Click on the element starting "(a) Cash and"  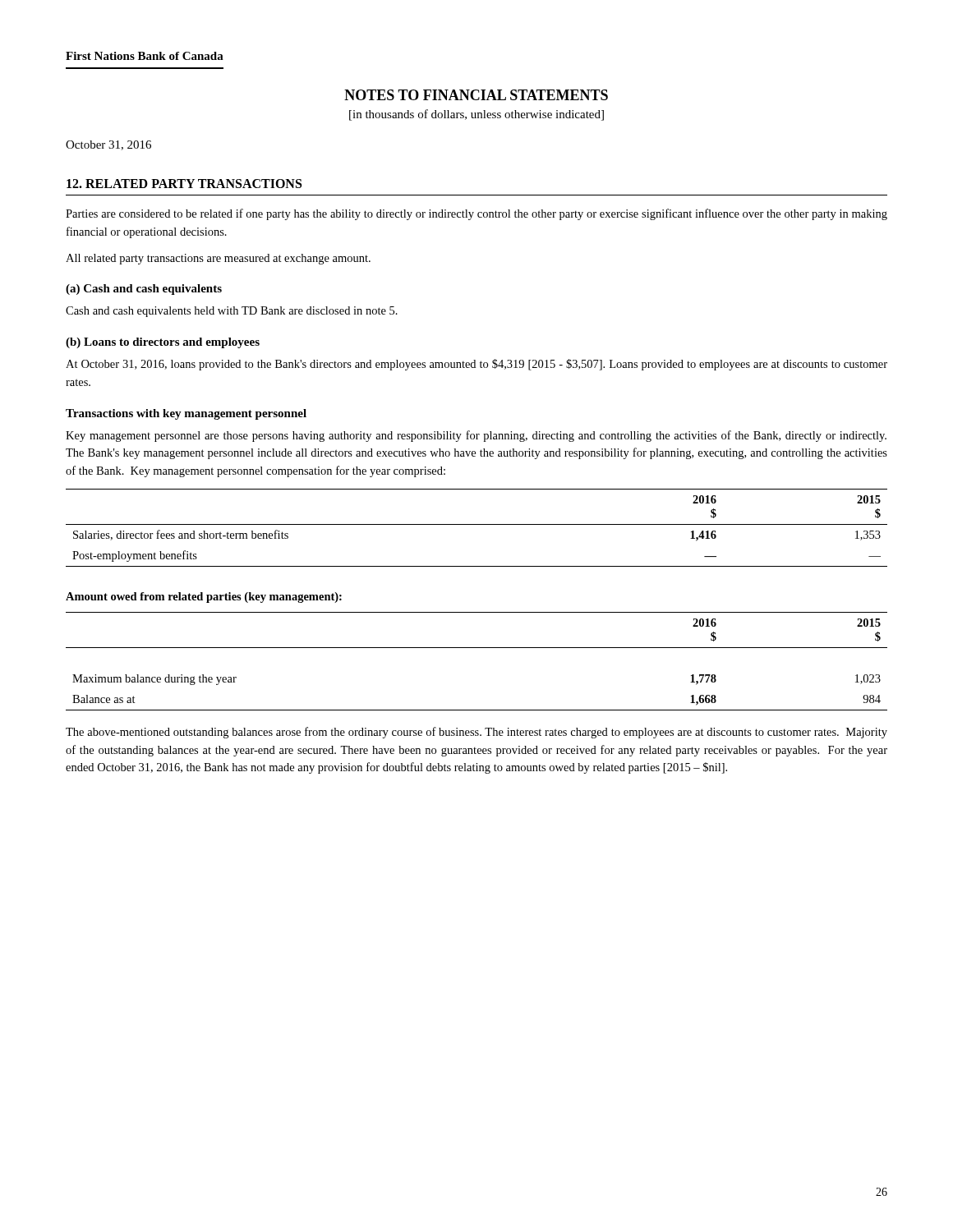[x=144, y=288]
